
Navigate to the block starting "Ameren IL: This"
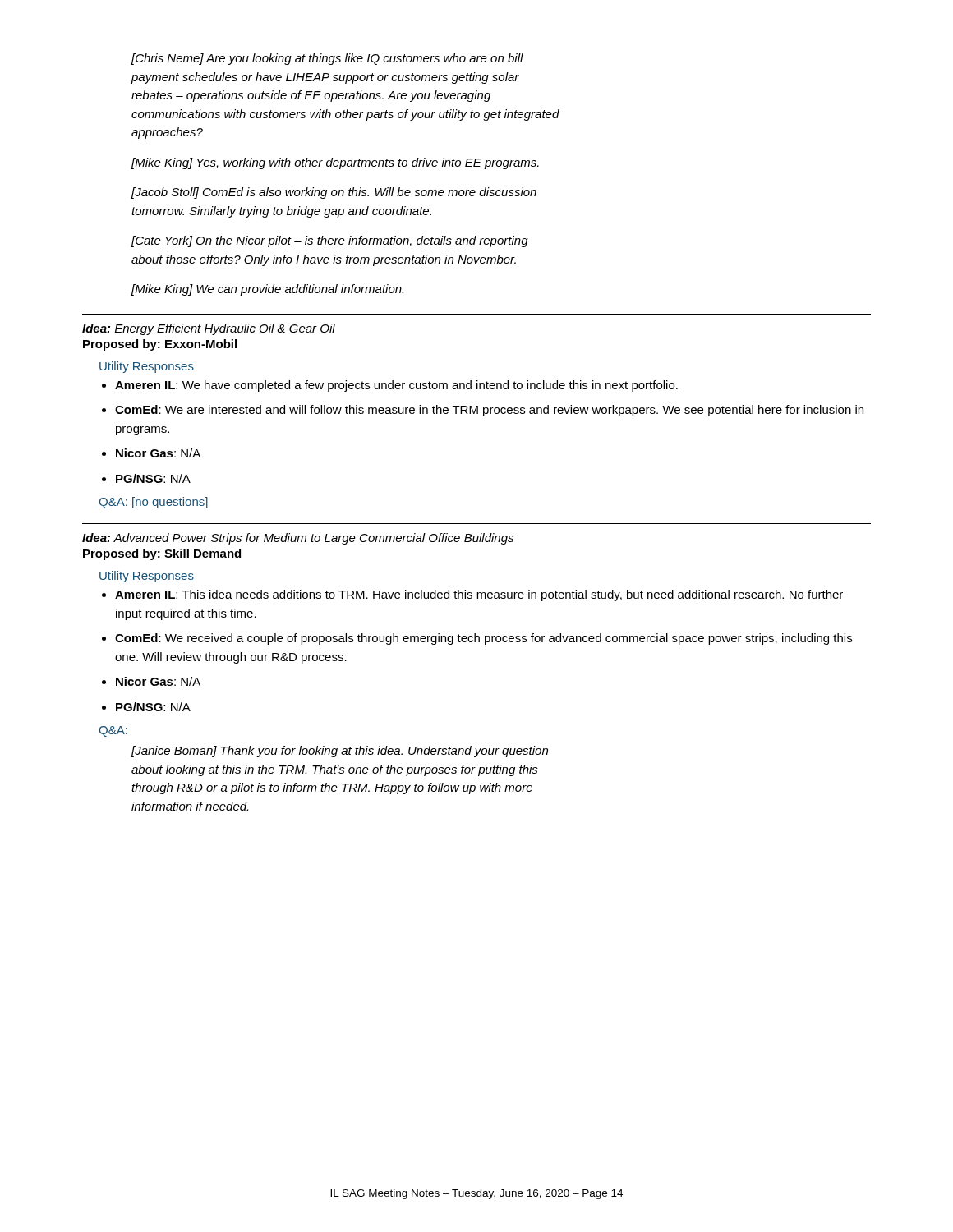click(493, 604)
